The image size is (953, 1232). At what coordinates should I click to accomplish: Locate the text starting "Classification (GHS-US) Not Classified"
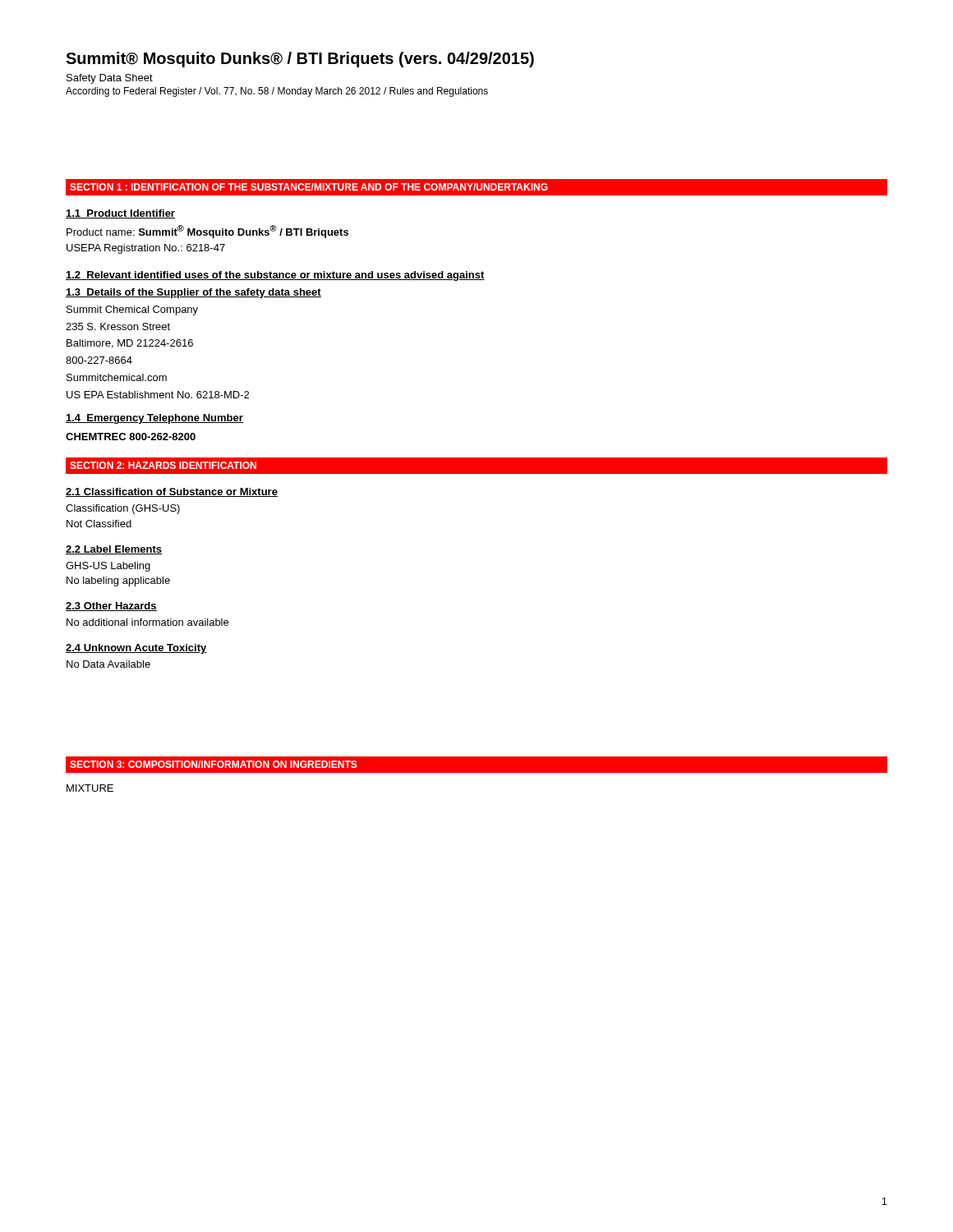(123, 516)
